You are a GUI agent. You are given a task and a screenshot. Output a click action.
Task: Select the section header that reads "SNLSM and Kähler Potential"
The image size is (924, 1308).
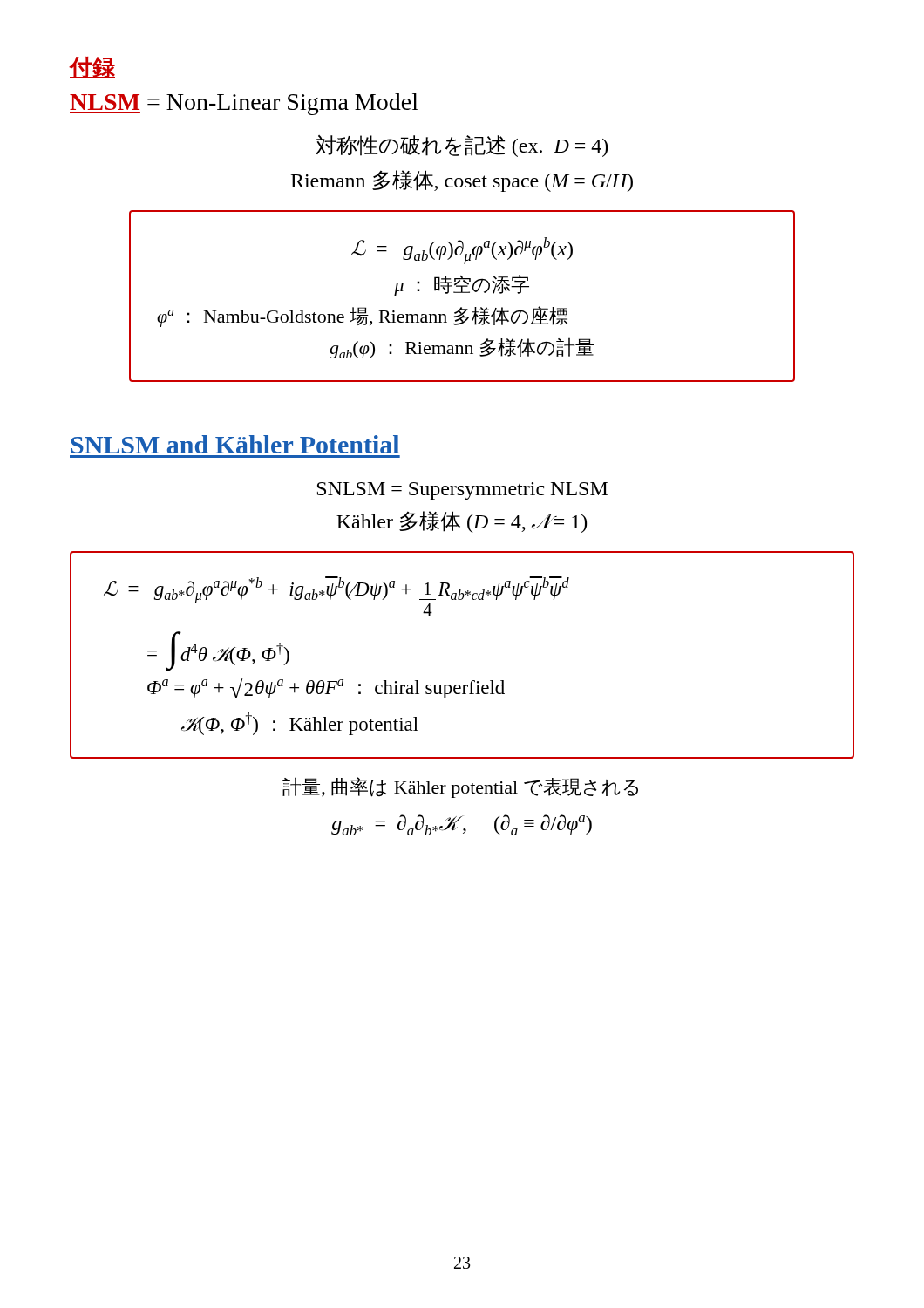click(x=235, y=444)
